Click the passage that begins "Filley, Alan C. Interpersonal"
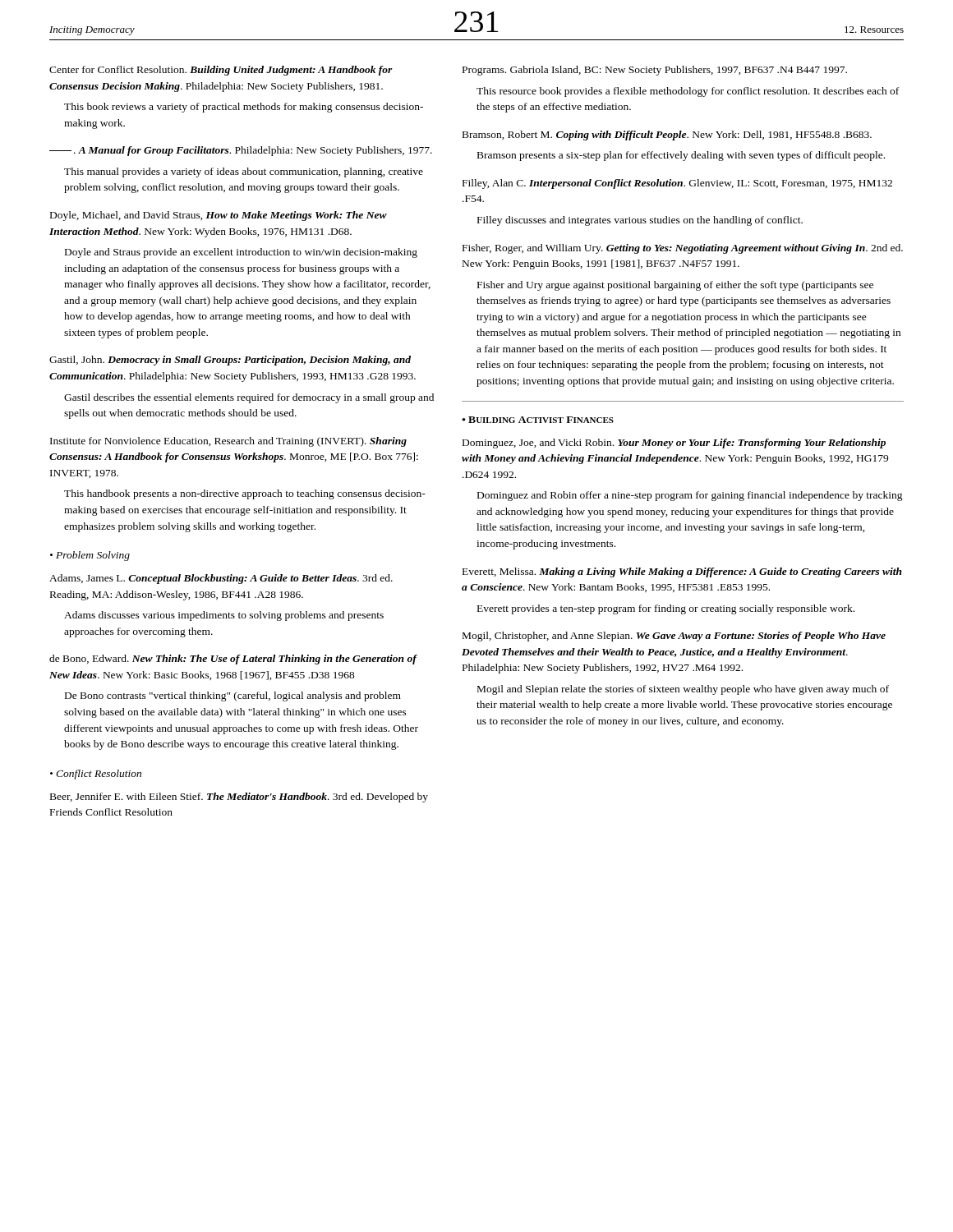This screenshot has width=953, height=1232. pyautogui.click(x=677, y=184)
